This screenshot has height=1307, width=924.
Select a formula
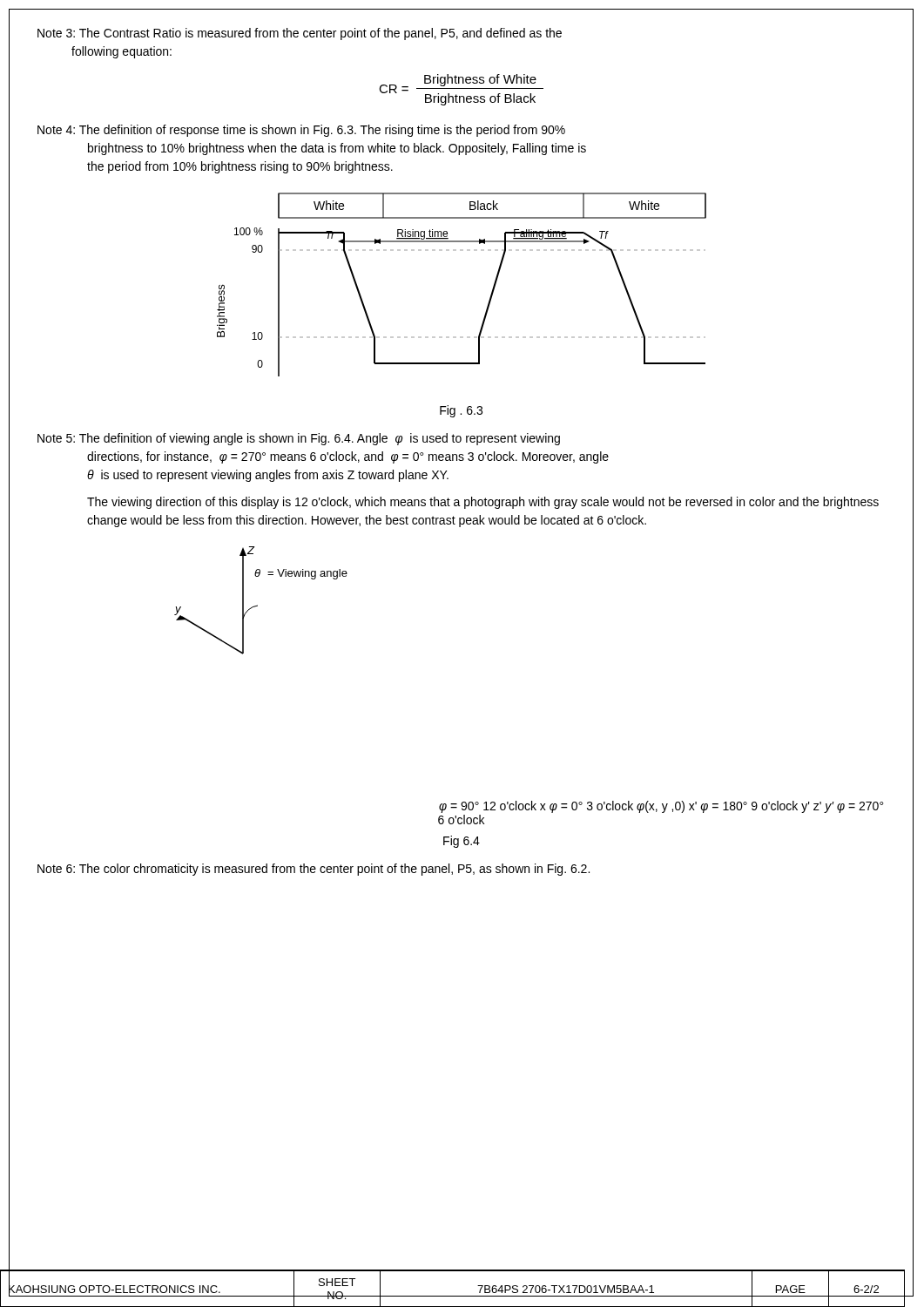coord(461,88)
